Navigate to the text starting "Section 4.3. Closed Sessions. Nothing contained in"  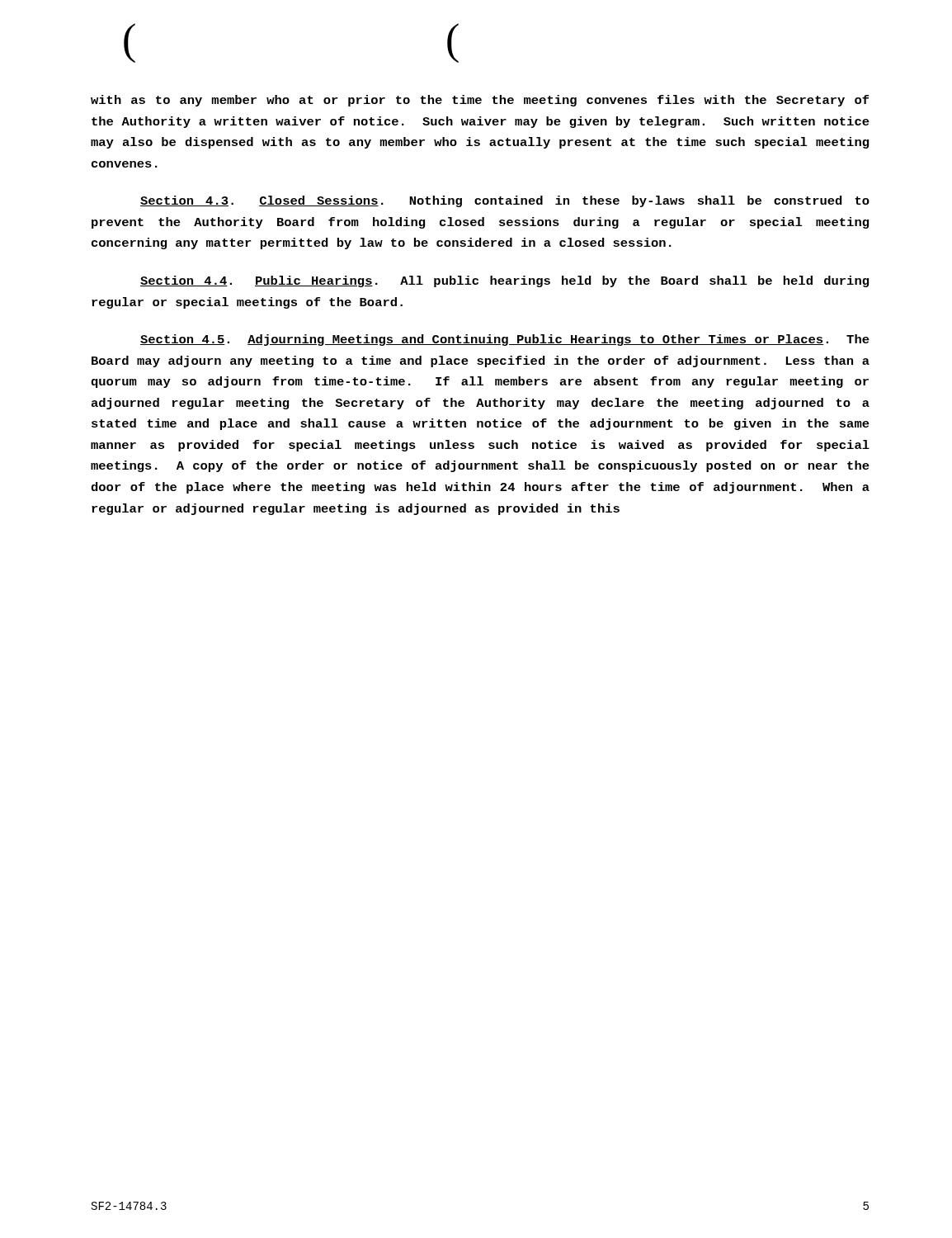click(x=480, y=223)
